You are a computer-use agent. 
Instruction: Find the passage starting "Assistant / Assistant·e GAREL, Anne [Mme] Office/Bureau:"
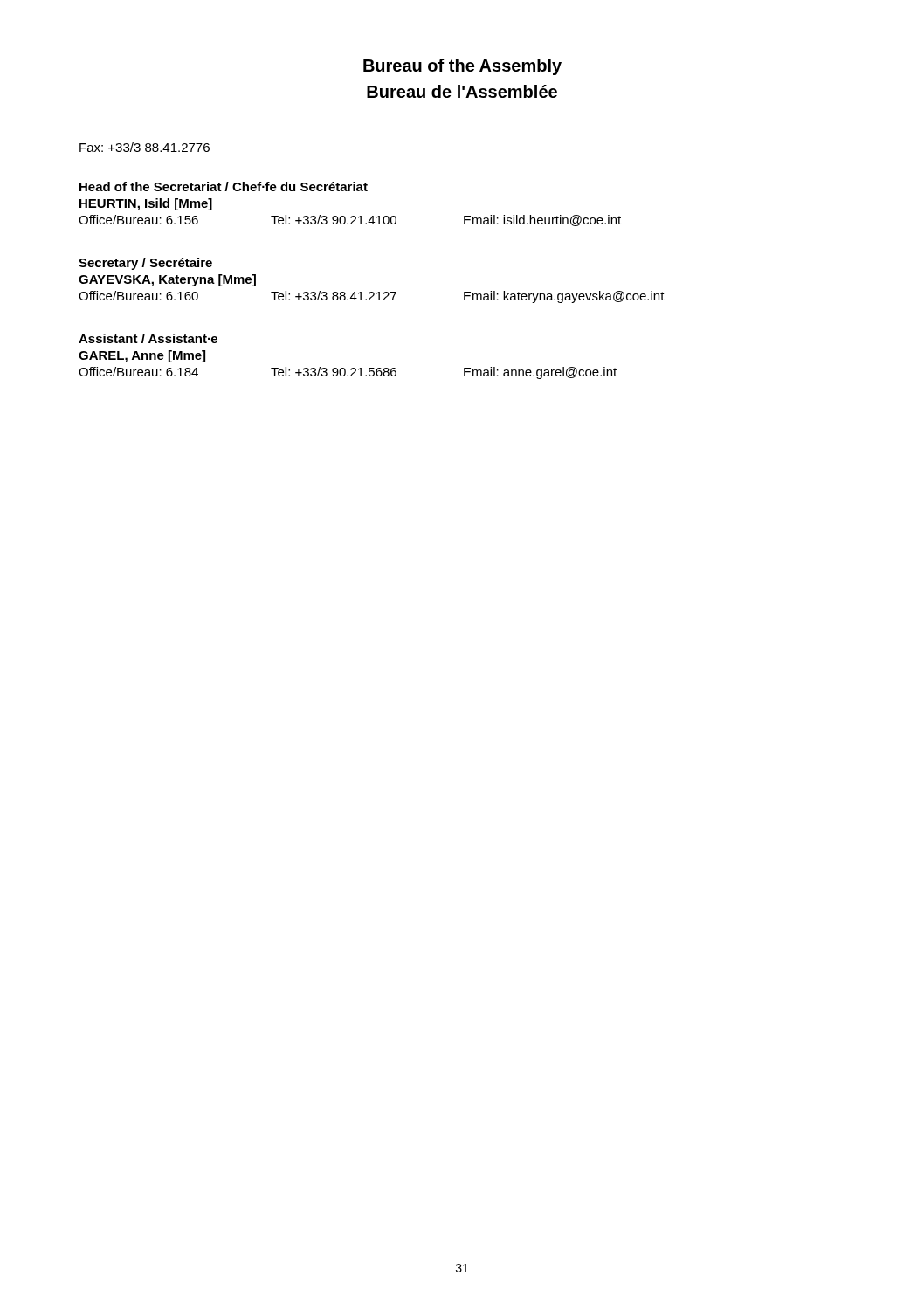(x=148, y=338)
